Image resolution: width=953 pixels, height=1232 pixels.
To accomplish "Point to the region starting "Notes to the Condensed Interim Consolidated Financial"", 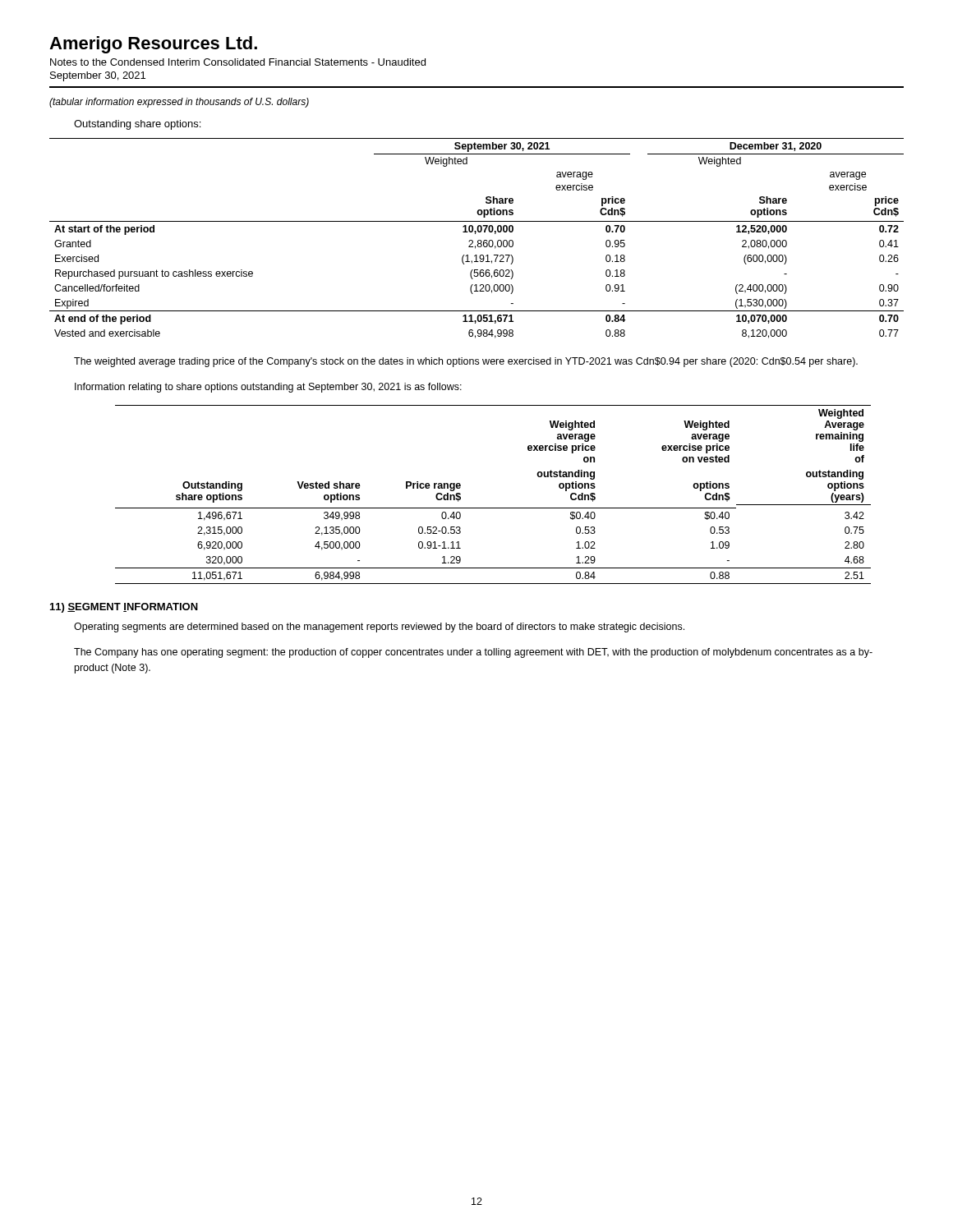I will click(x=238, y=62).
